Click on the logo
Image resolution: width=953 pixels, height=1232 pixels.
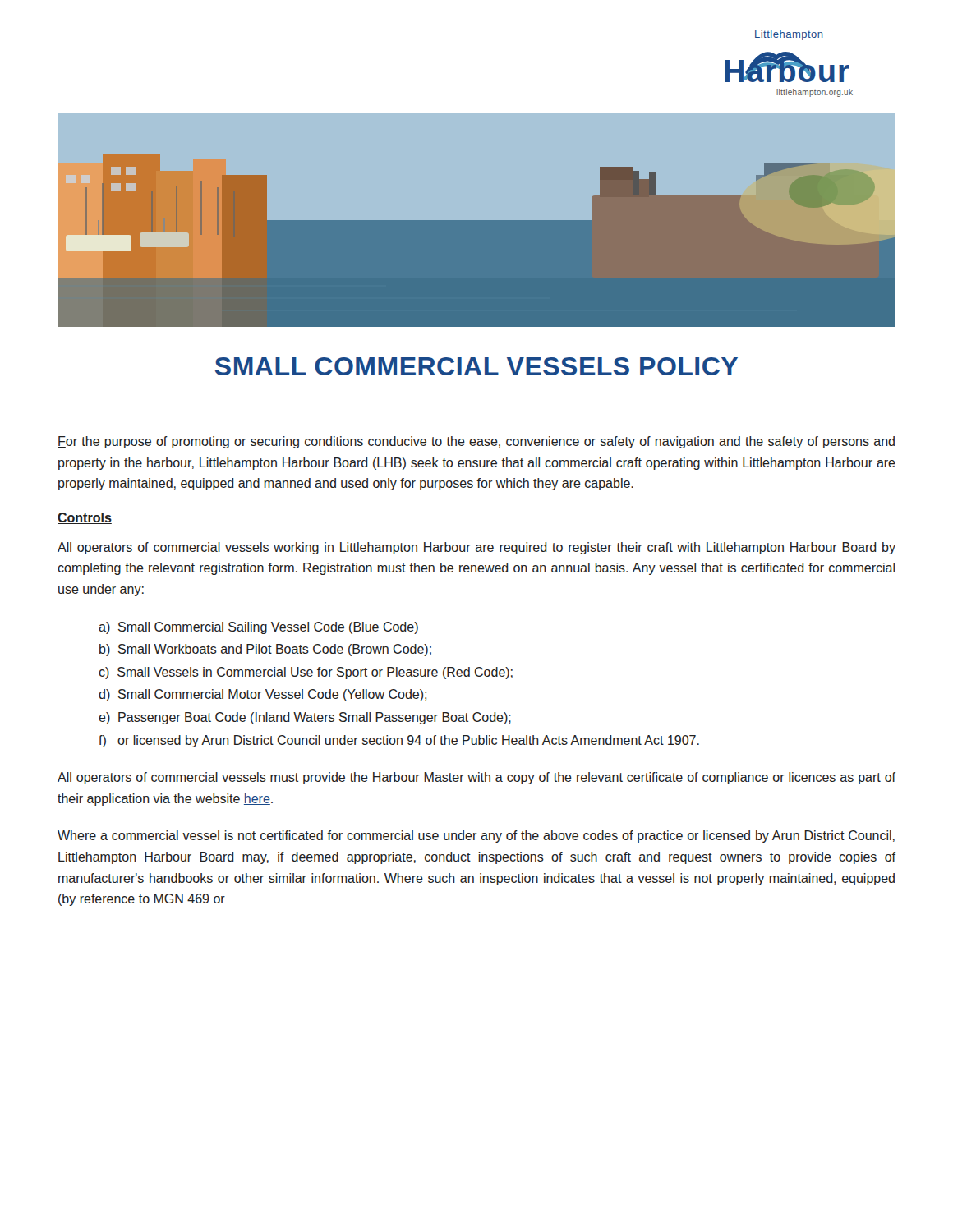click(476, 57)
